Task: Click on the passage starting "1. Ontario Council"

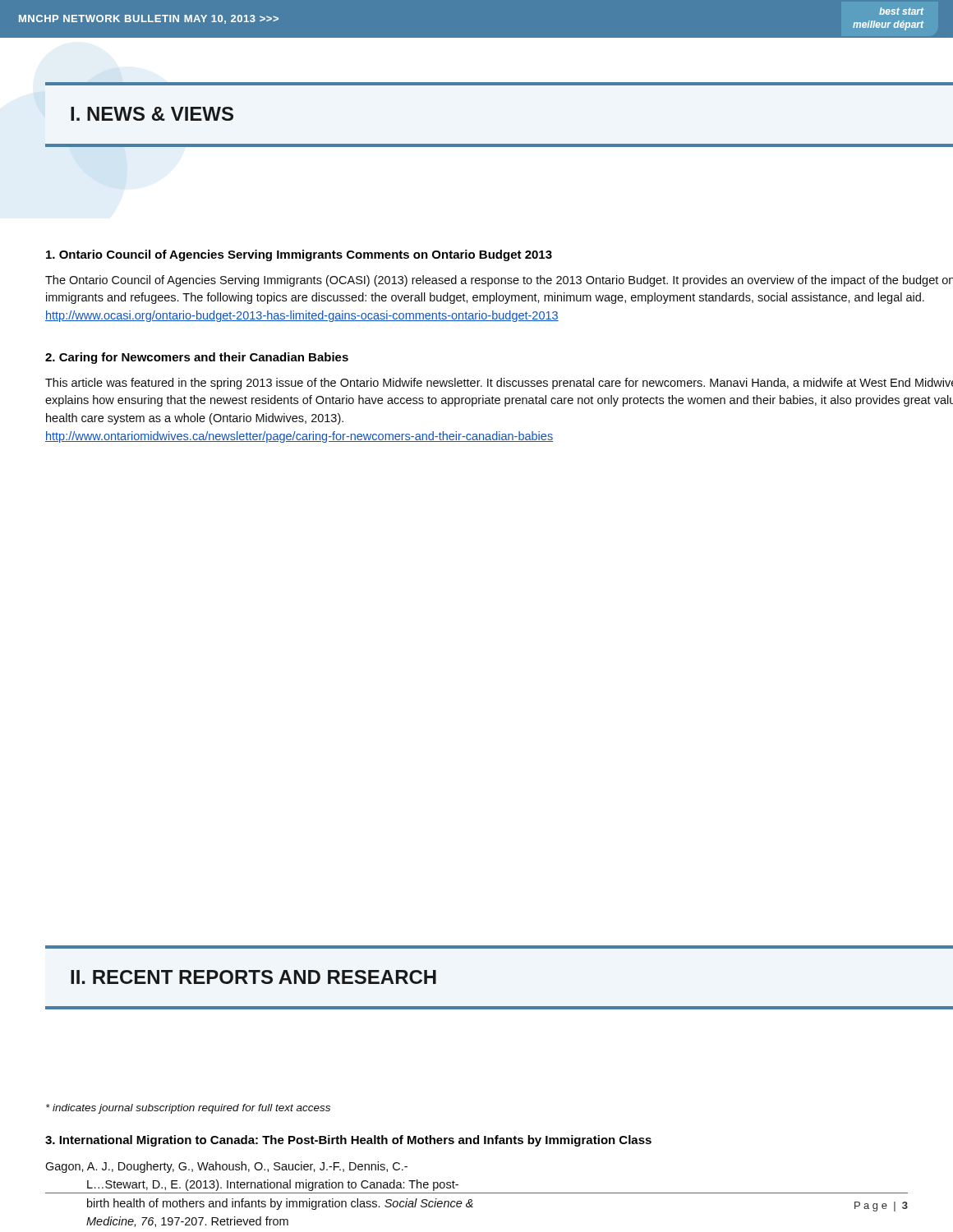Action: (299, 254)
